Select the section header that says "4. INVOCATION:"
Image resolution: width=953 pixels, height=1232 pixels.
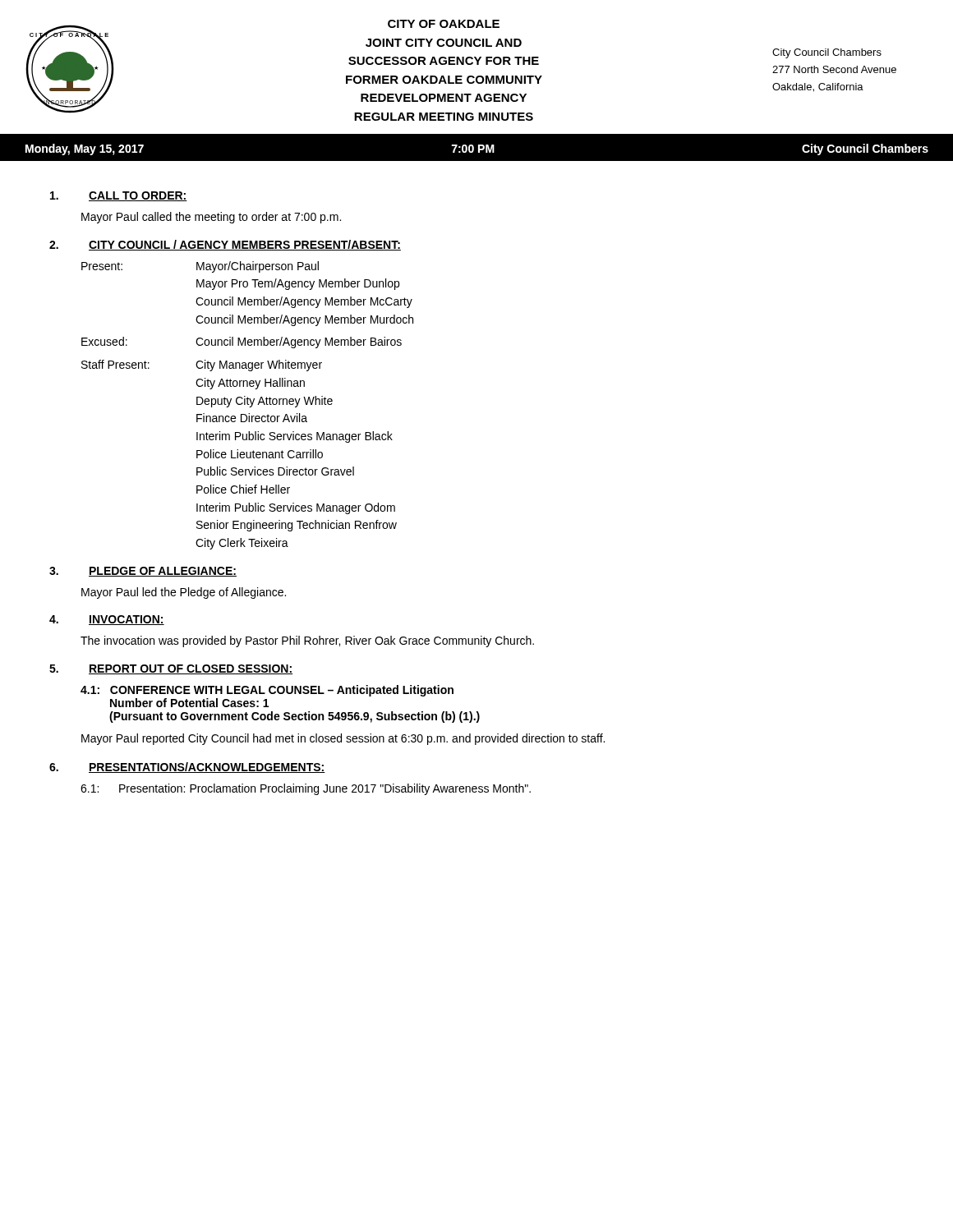point(107,620)
